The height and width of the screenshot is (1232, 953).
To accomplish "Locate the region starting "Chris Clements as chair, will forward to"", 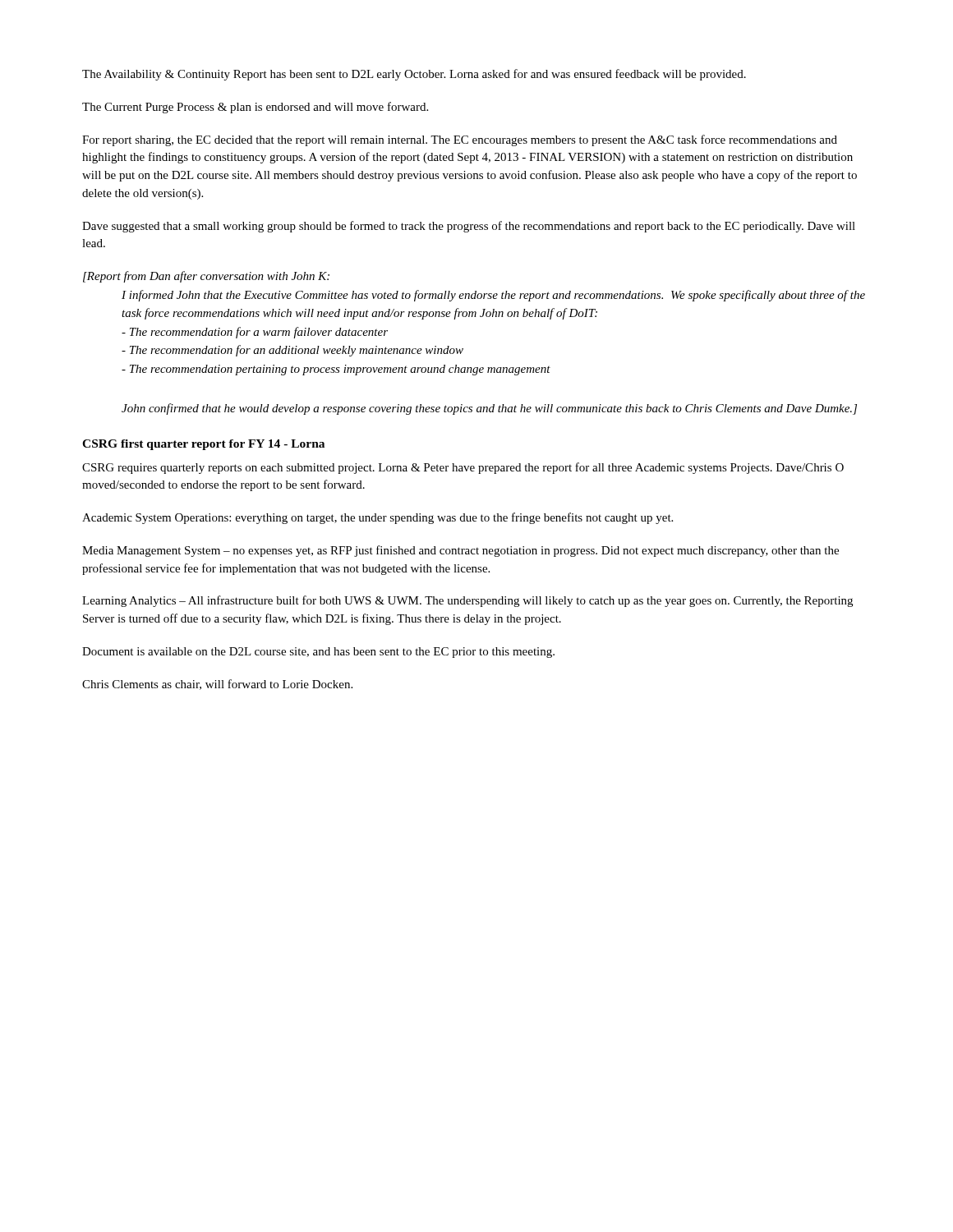I will coord(218,684).
